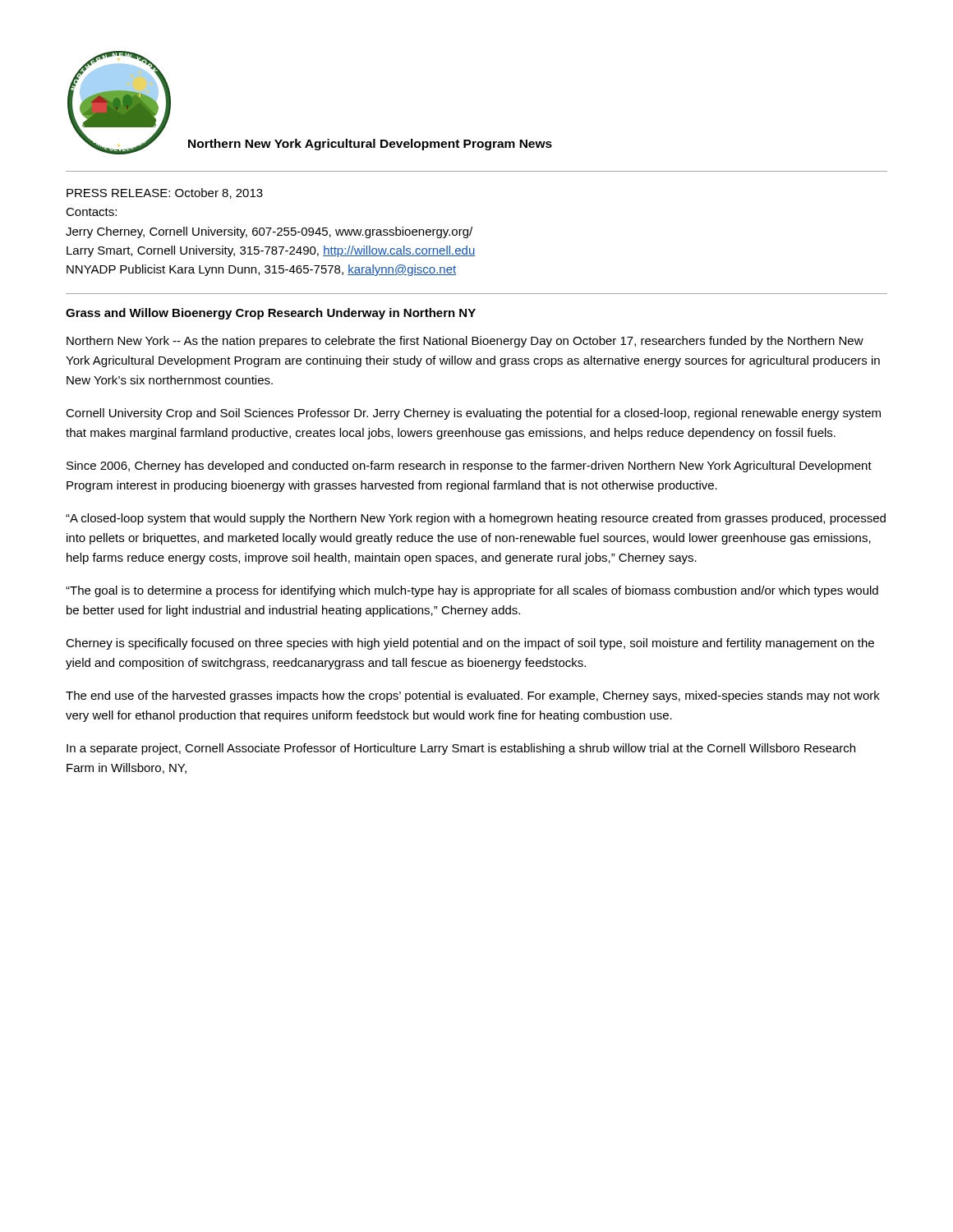
Task: Locate the text block that reads "Cherney is specifically focused on"
Action: coord(470,653)
